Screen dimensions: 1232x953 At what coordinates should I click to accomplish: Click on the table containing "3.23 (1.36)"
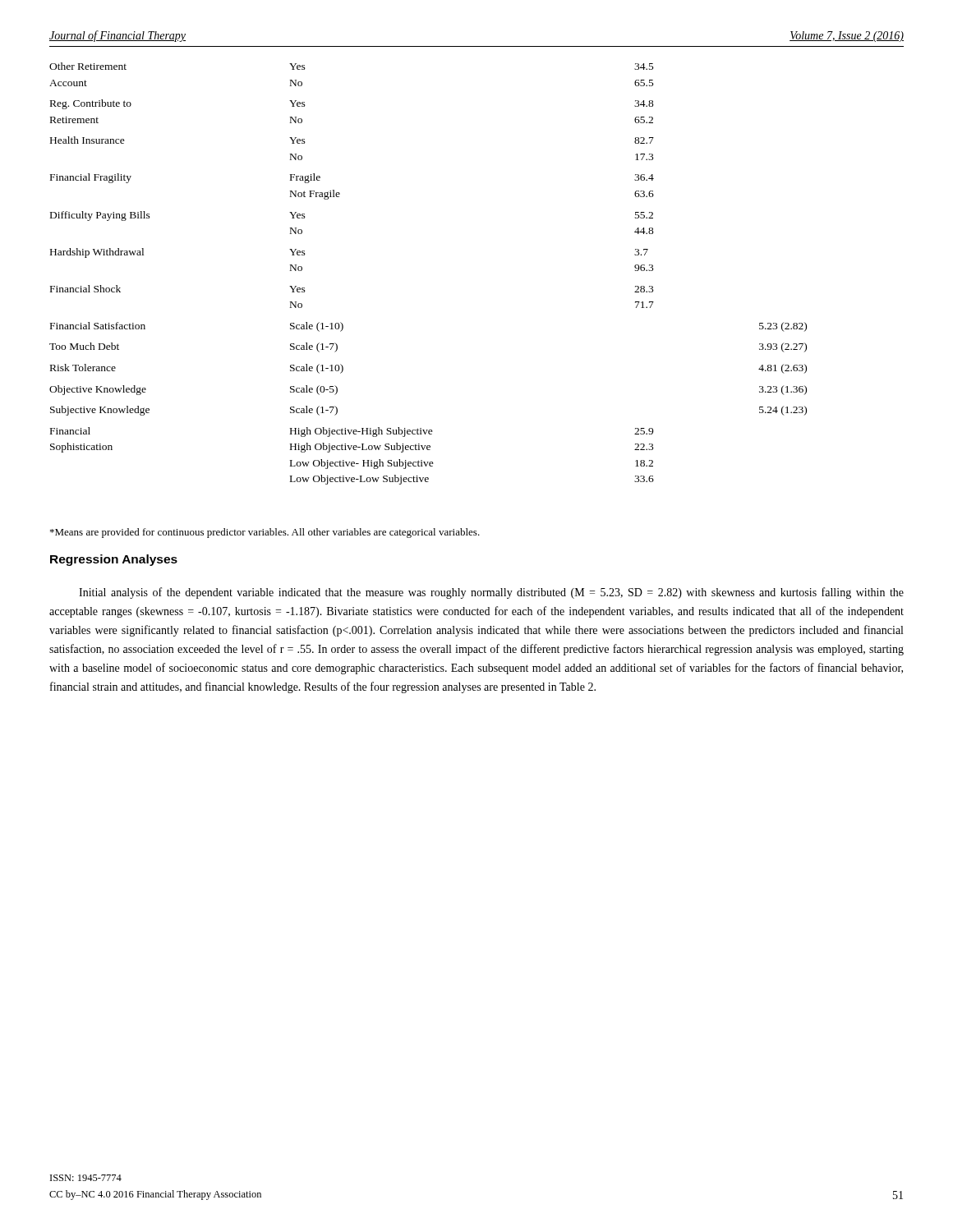[x=476, y=273]
